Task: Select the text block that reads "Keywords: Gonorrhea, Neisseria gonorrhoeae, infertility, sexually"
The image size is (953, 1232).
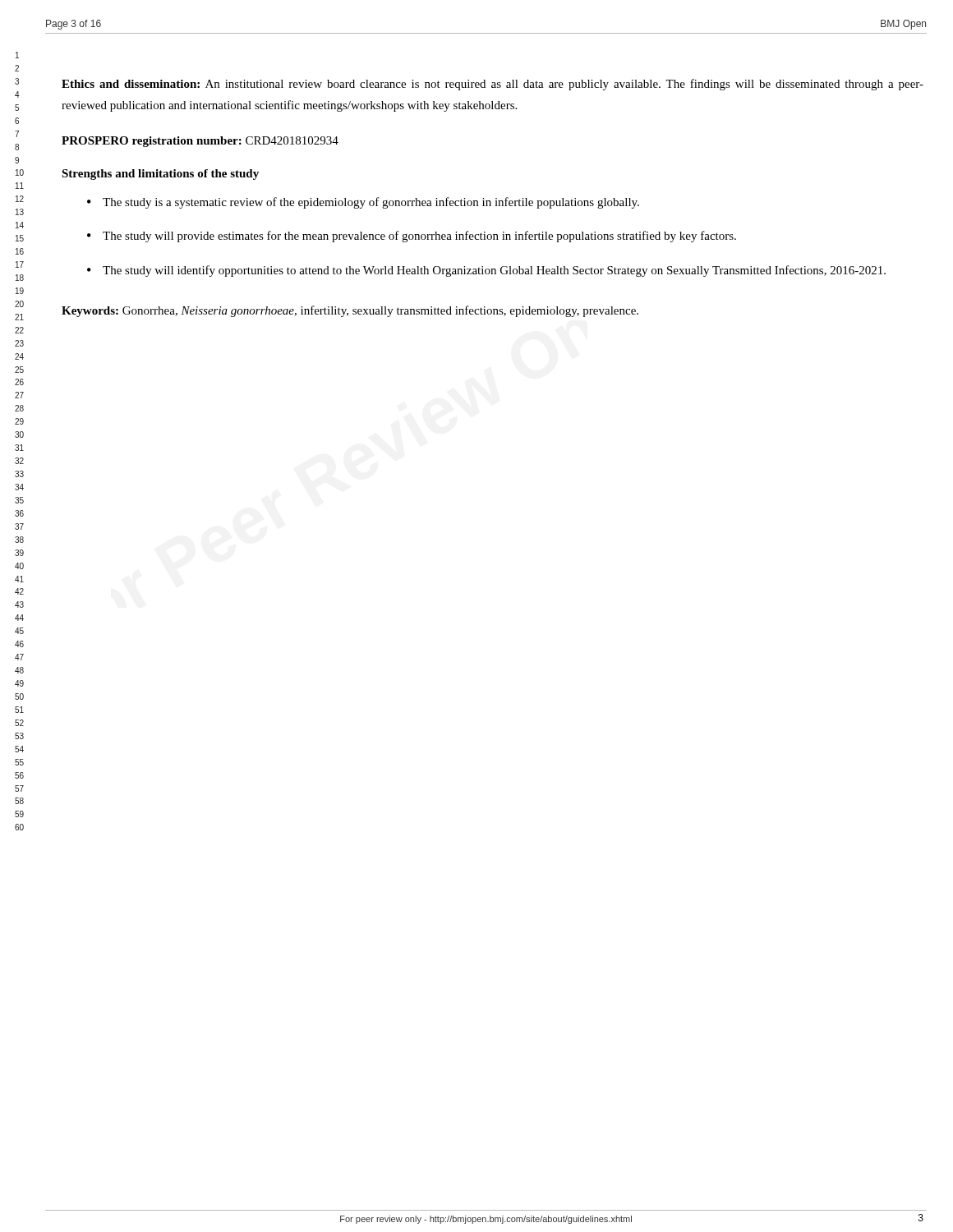Action: coord(350,311)
